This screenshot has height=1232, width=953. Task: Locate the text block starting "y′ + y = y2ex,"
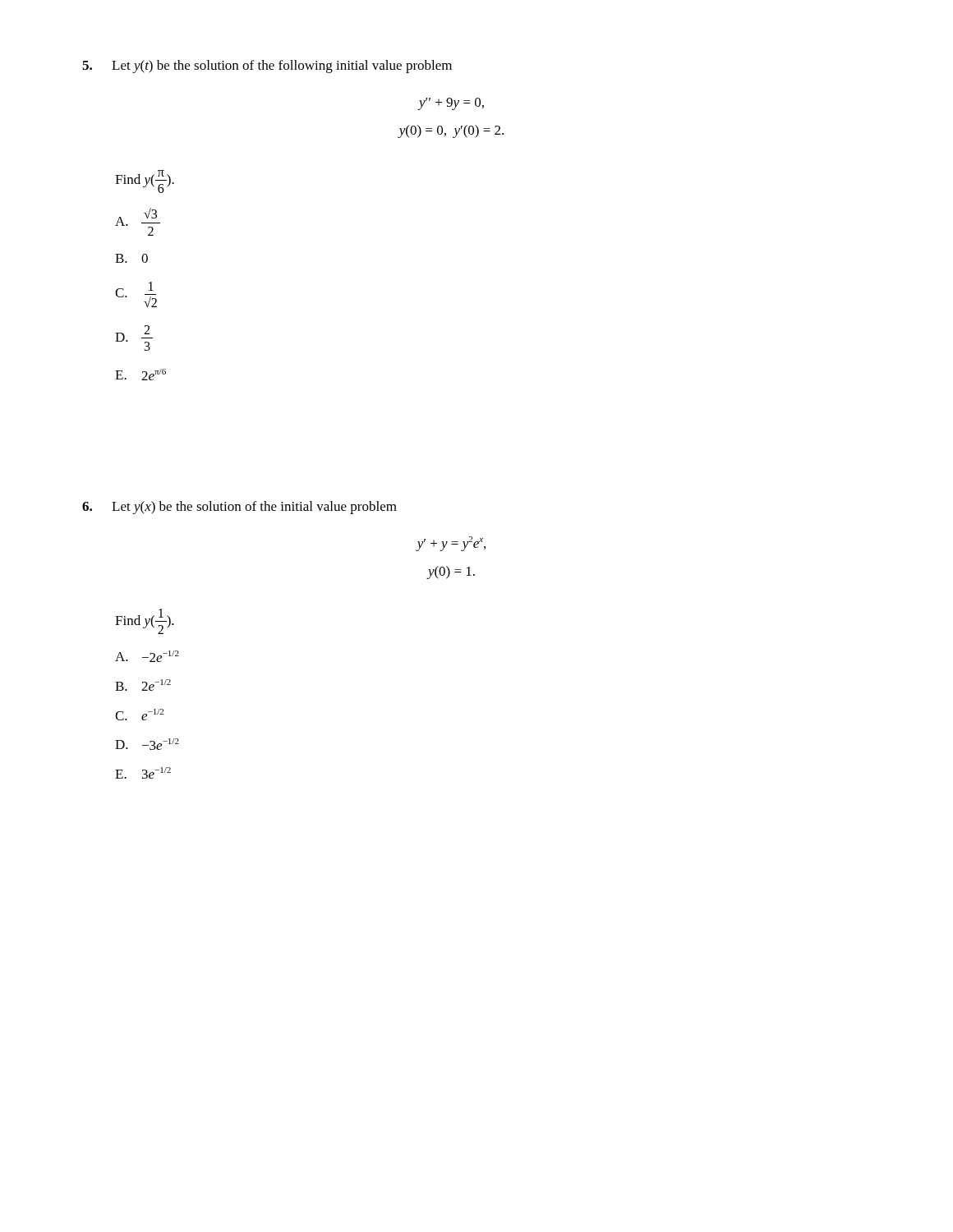click(452, 557)
